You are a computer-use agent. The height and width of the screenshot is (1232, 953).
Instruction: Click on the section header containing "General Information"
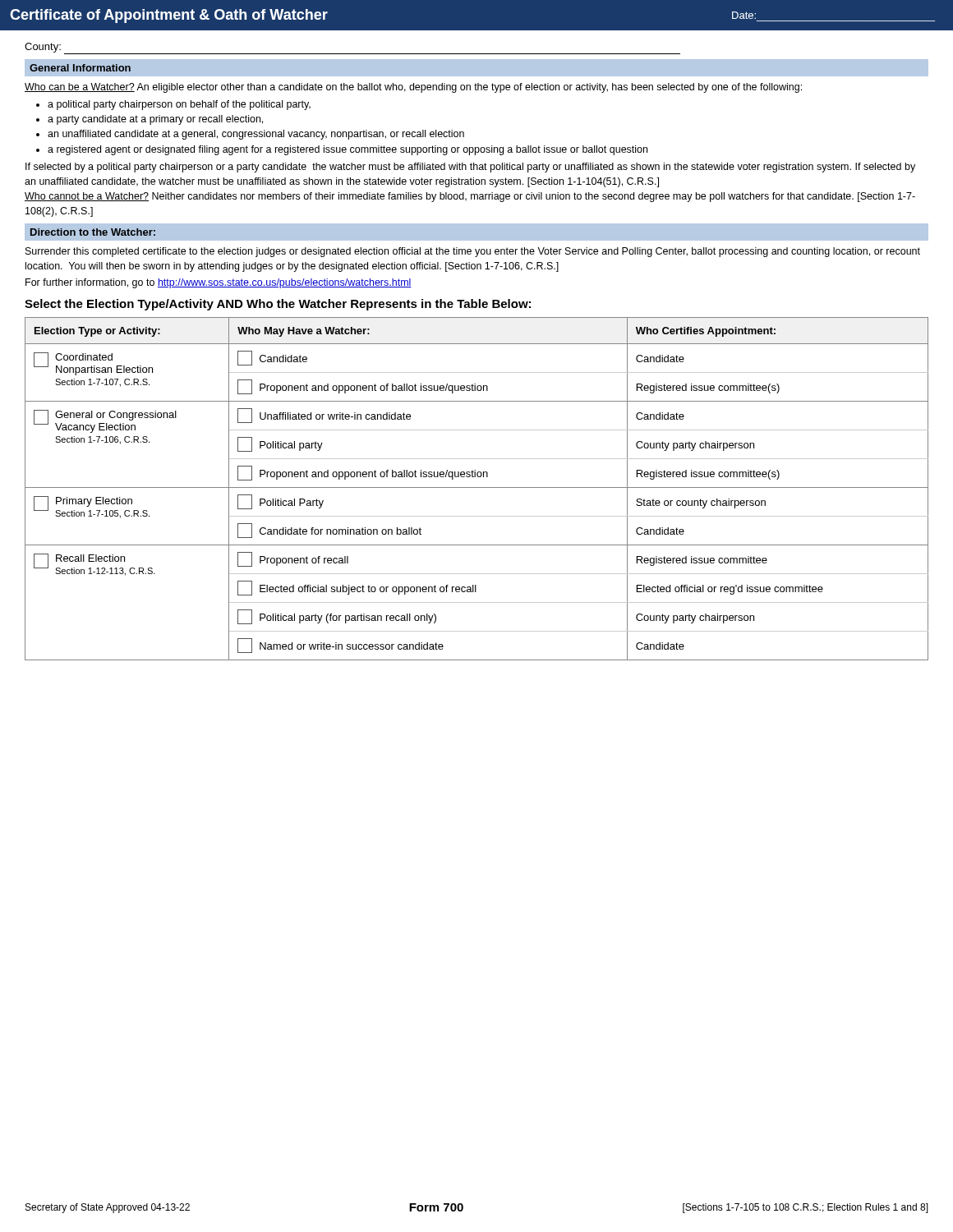80,68
